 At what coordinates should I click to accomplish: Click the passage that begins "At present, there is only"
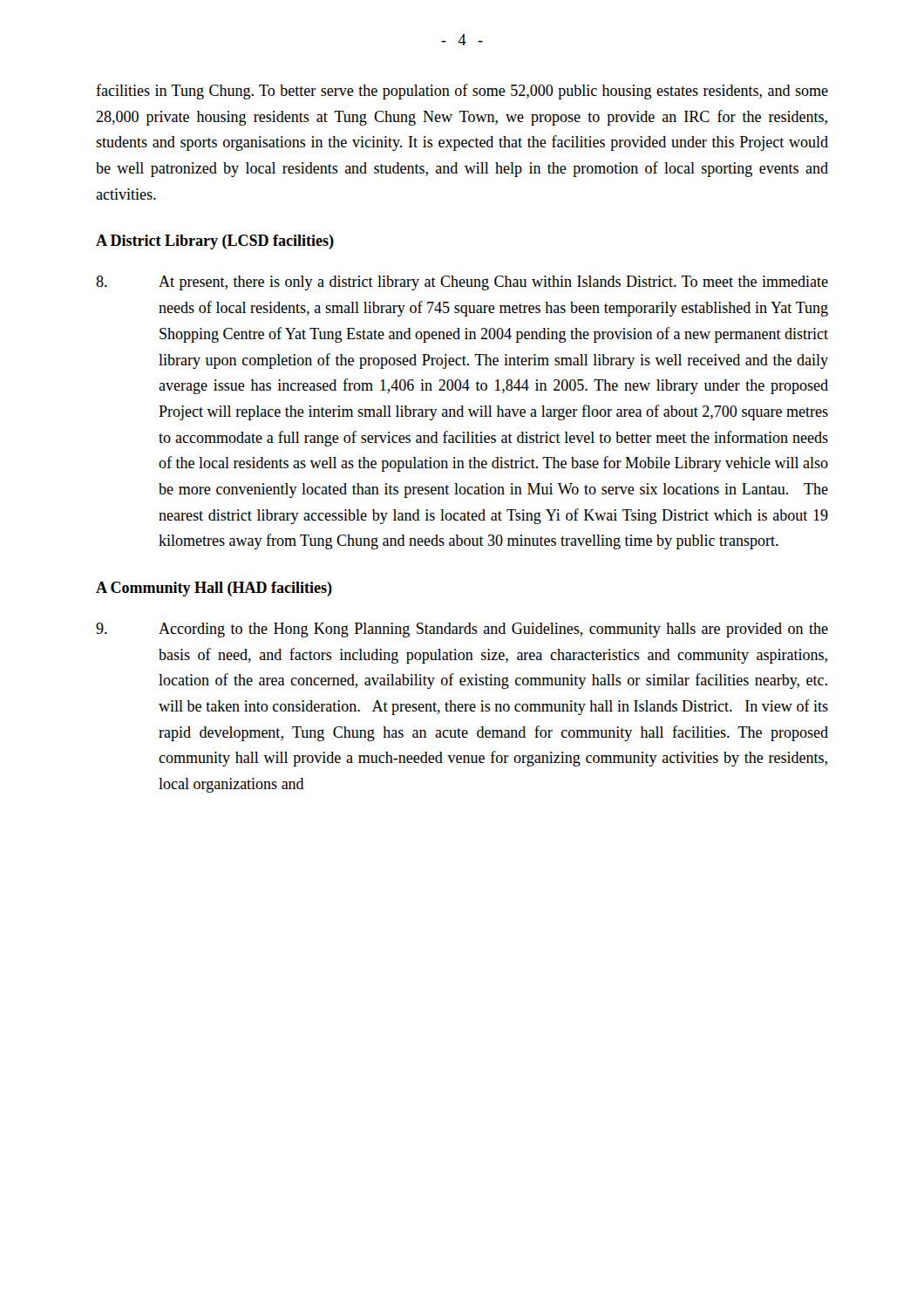[x=462, y=412]
